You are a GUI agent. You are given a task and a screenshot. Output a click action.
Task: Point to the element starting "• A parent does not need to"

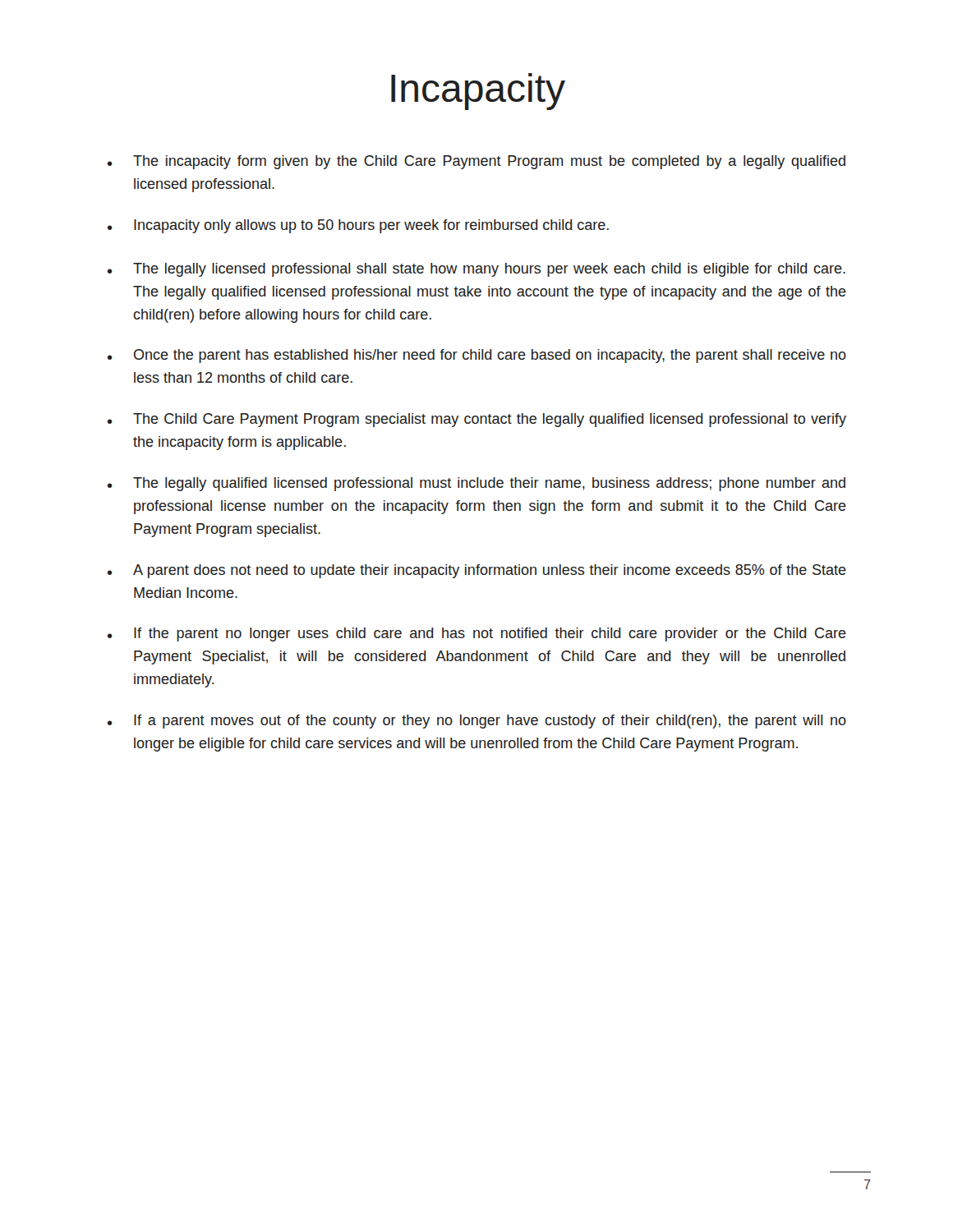point(476,582)
